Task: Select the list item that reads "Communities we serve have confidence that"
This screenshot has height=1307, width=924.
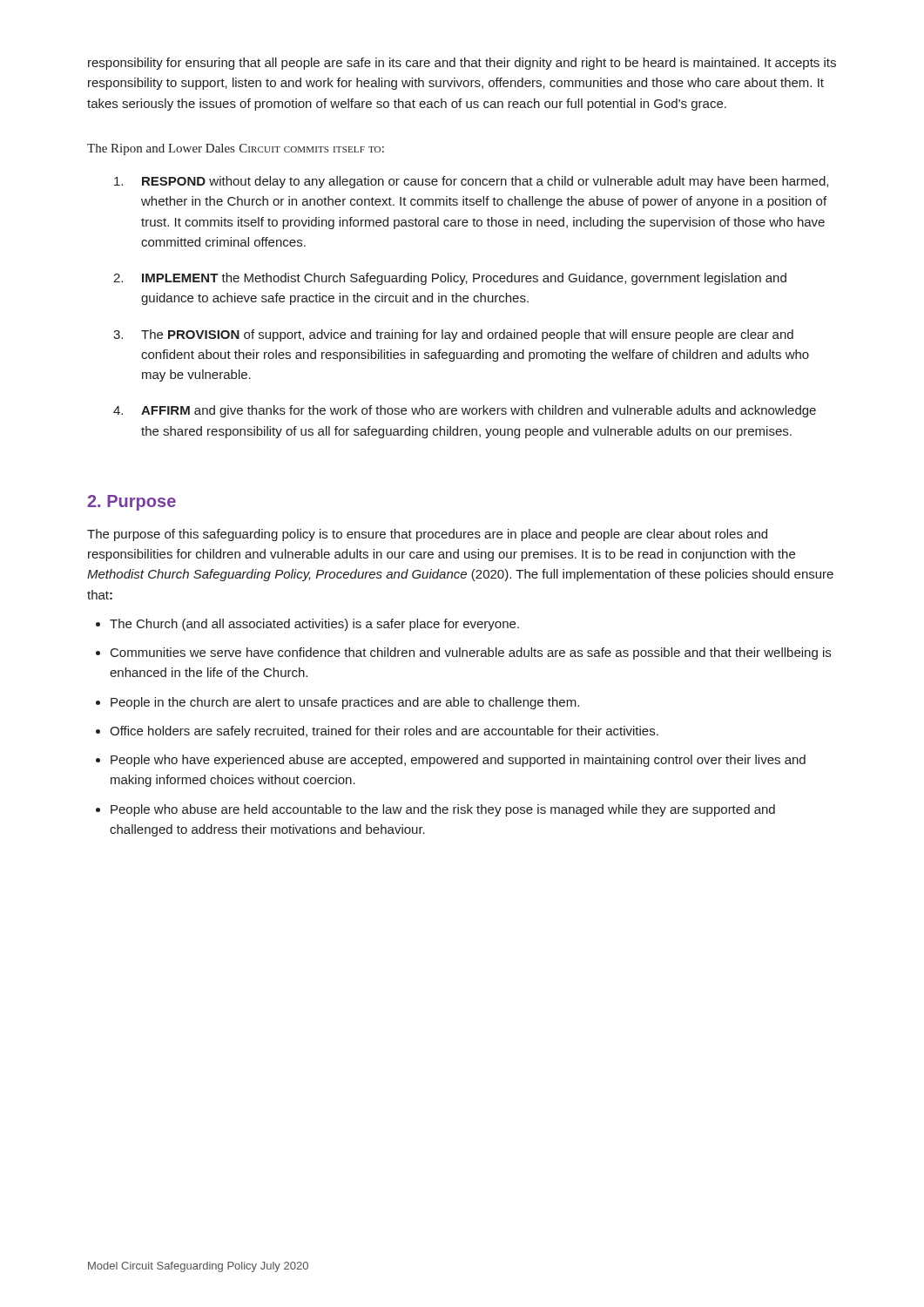Action: coord(471,662)
